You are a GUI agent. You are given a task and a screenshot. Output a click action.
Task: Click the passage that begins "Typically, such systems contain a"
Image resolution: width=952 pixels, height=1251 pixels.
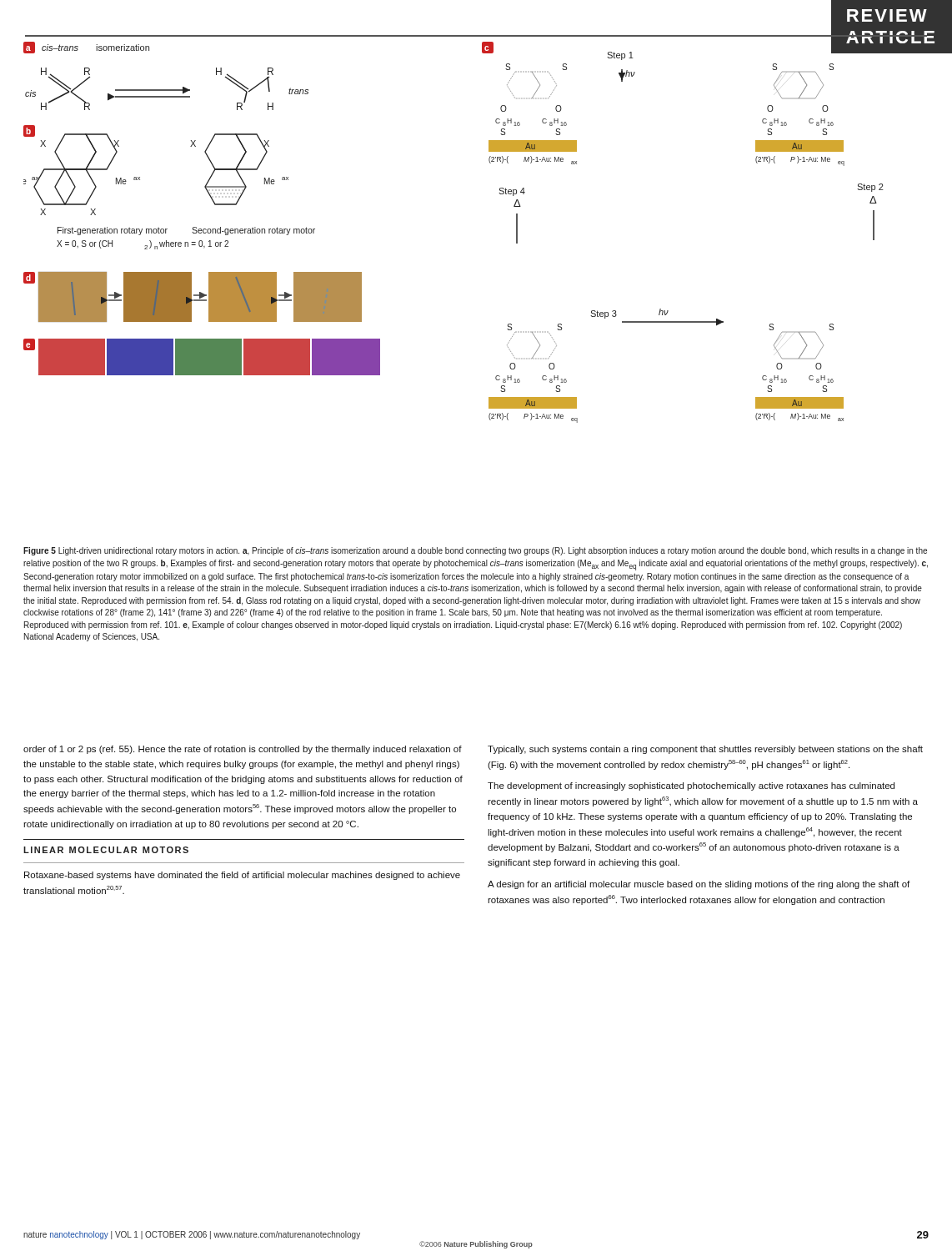click(x=708, y=825)
